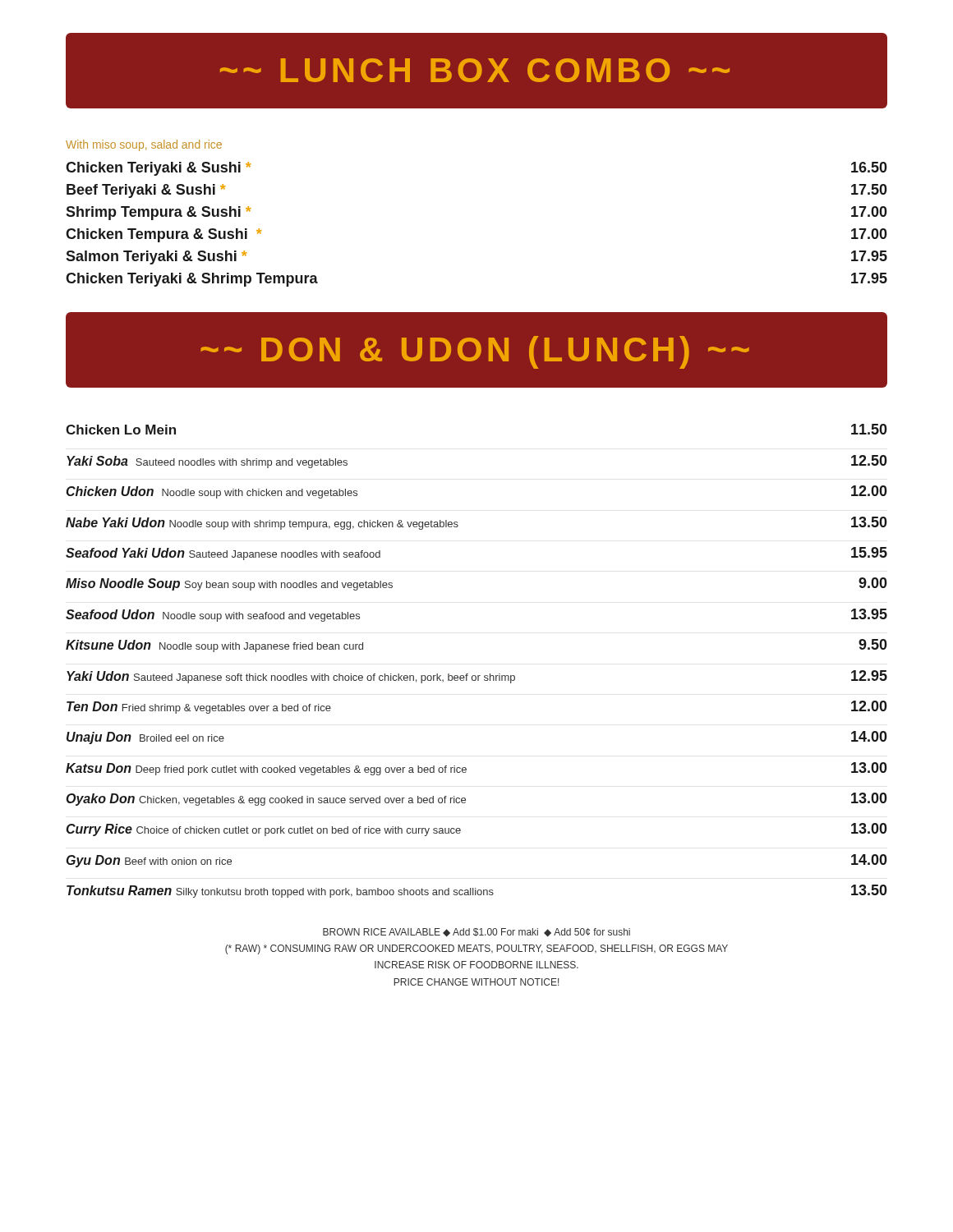Screen dimensions: 1232x953
Task: Click on the passage starting "Katsu Don Deep fried"
Action: [x=476, y=769]
